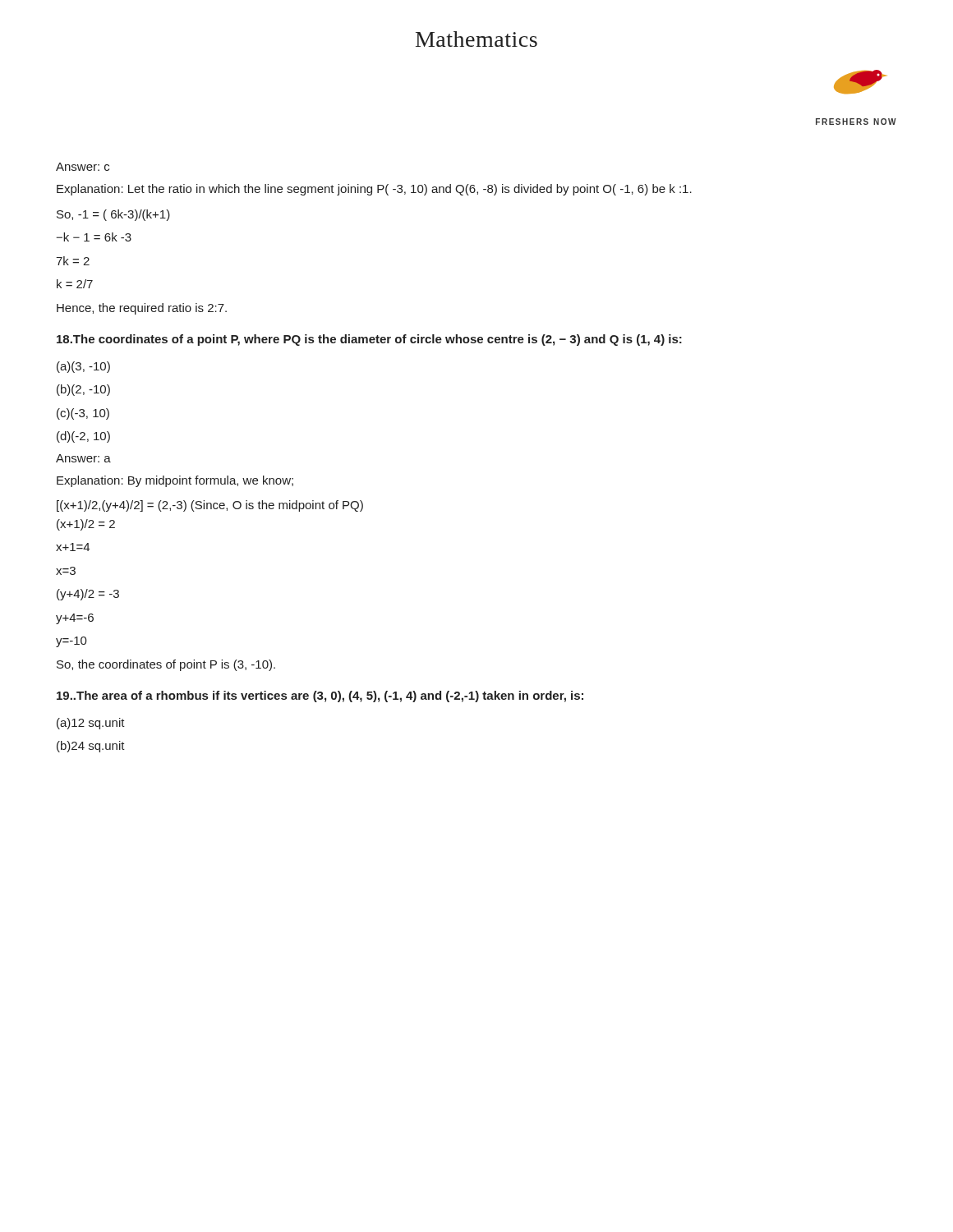Select the section header that says "19..The area of a rhombus"
This screenshot has width=953, height=1232.
(320, 695)
